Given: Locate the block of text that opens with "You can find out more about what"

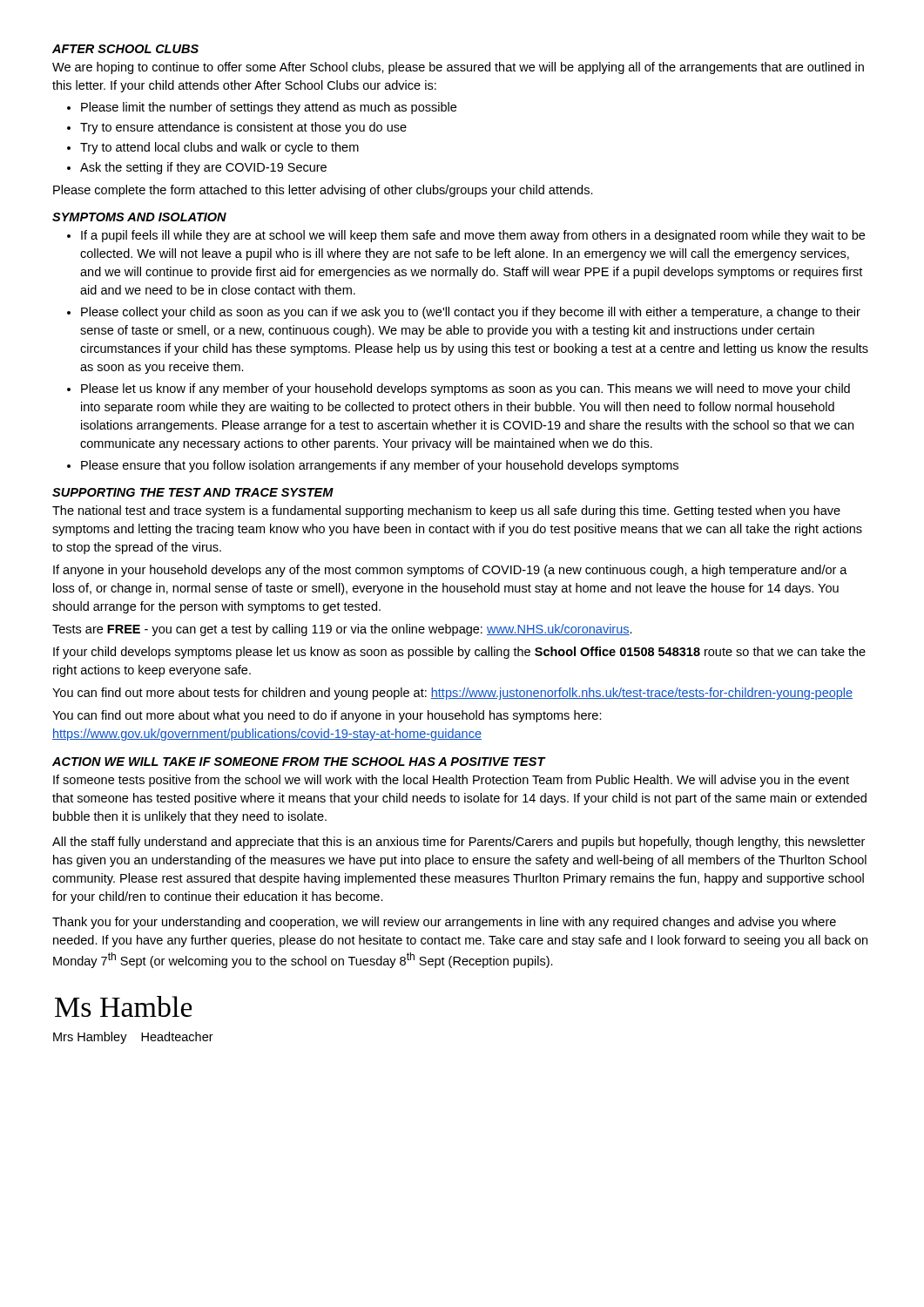Looking at the screenshot, I should [x=327, y=725].
